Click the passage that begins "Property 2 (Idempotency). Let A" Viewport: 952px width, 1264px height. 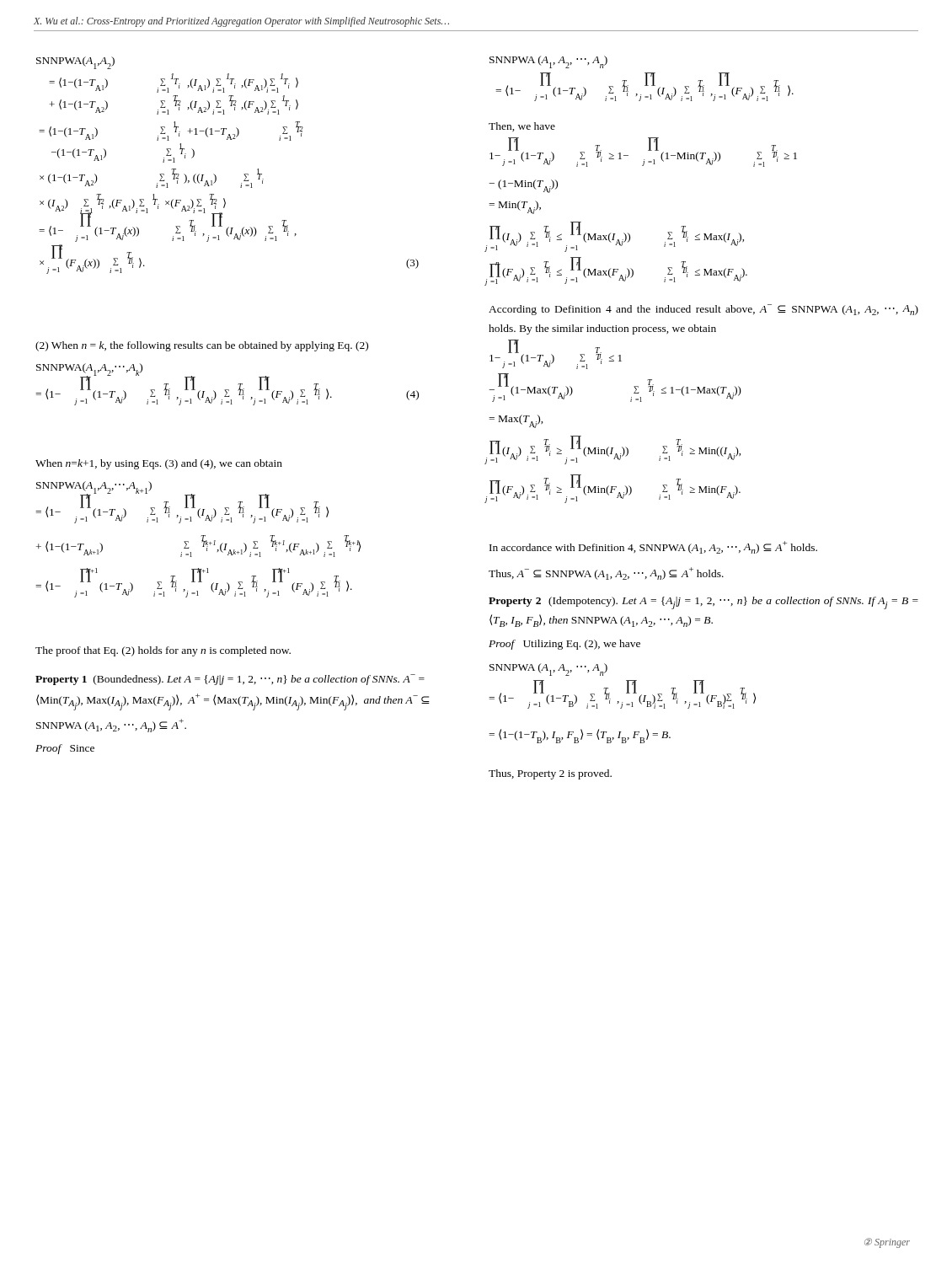click(x=703, y=611)
